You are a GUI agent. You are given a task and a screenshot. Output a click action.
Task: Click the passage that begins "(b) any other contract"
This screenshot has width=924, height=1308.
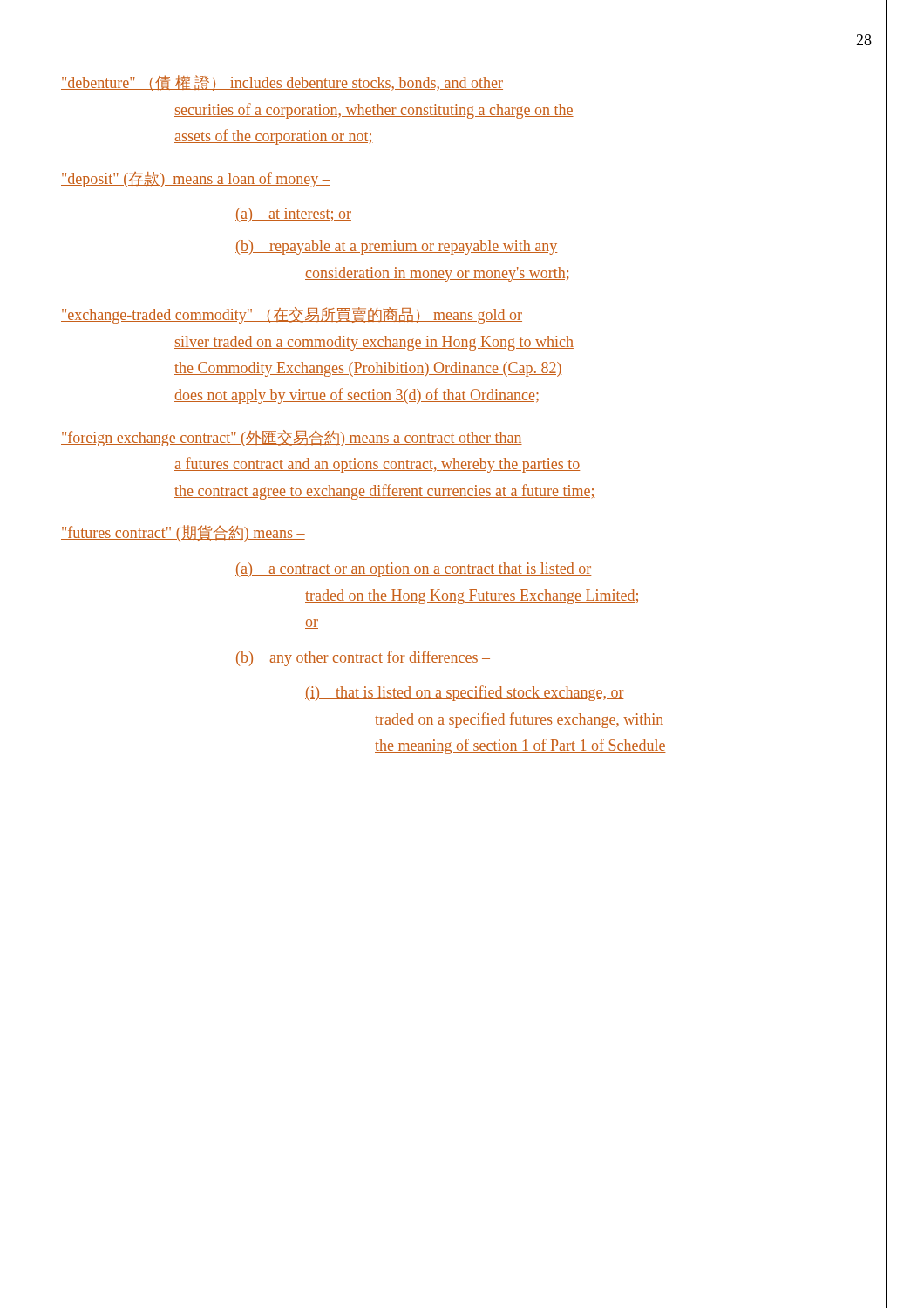tap(469, 658)
